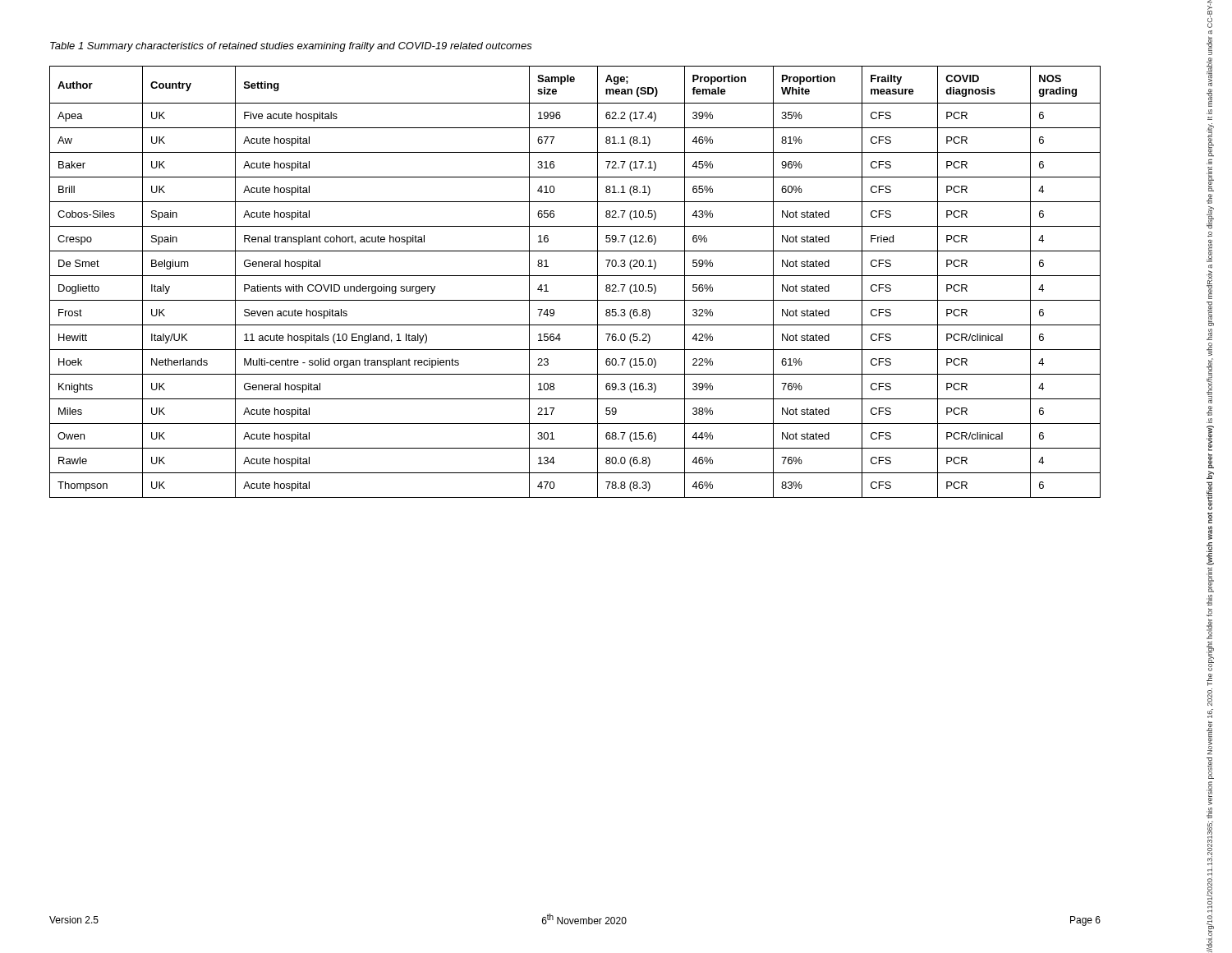This screenshot has height=953, width=1232.
Task: Locate the table
Action: point(575,282)
